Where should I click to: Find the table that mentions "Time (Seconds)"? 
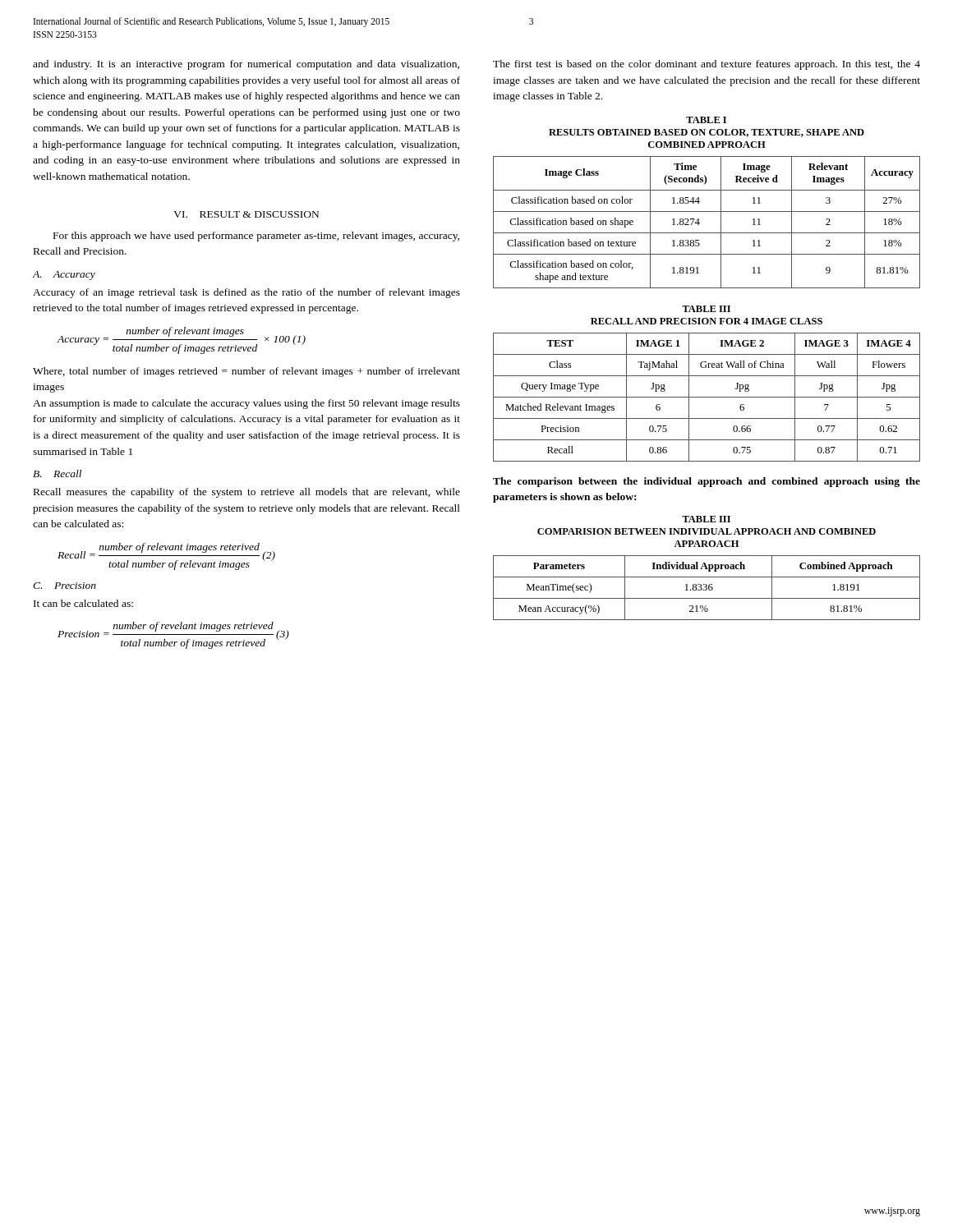[707, 222]
